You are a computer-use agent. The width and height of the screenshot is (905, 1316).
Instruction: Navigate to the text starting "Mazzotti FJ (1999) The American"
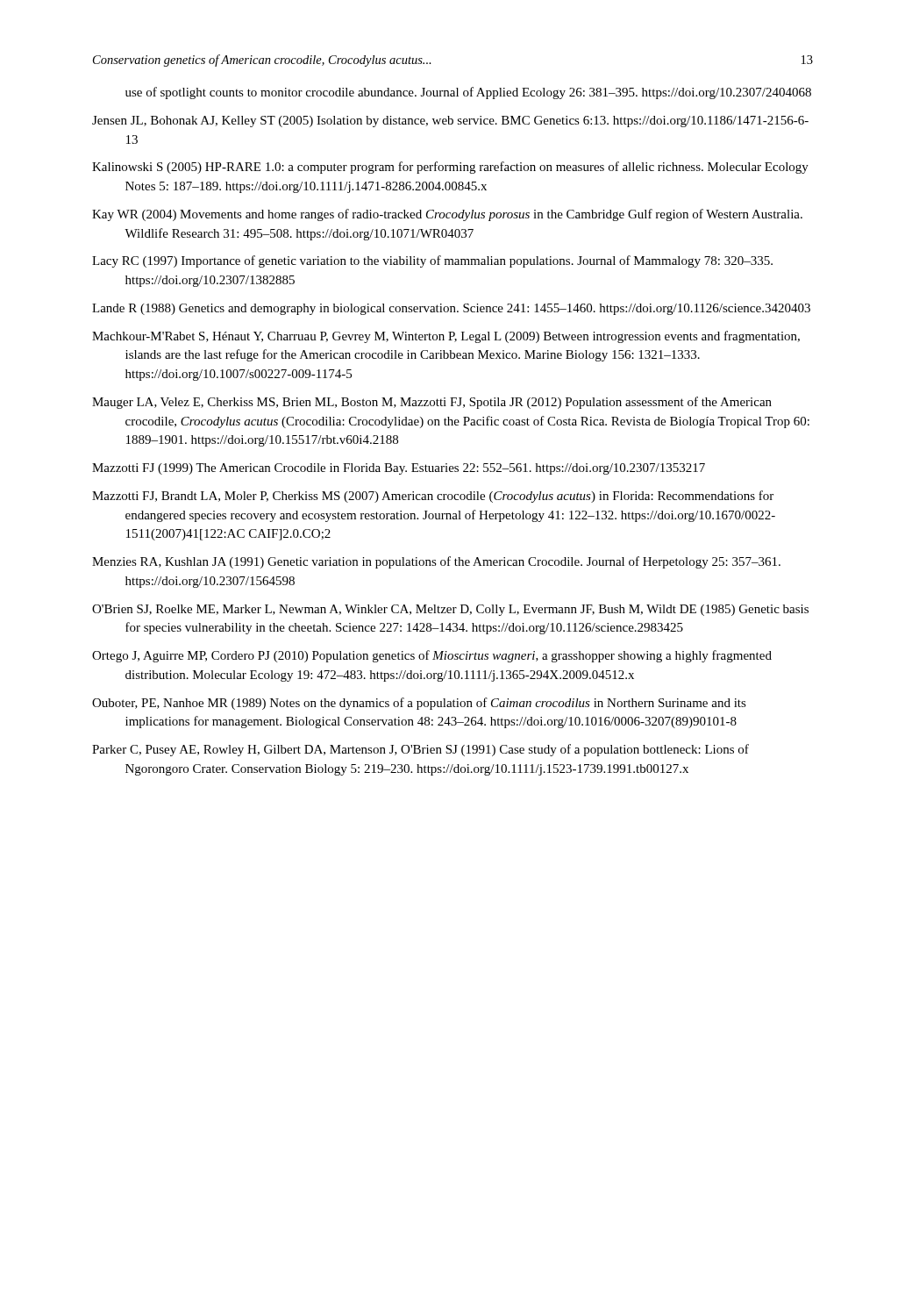399,468
